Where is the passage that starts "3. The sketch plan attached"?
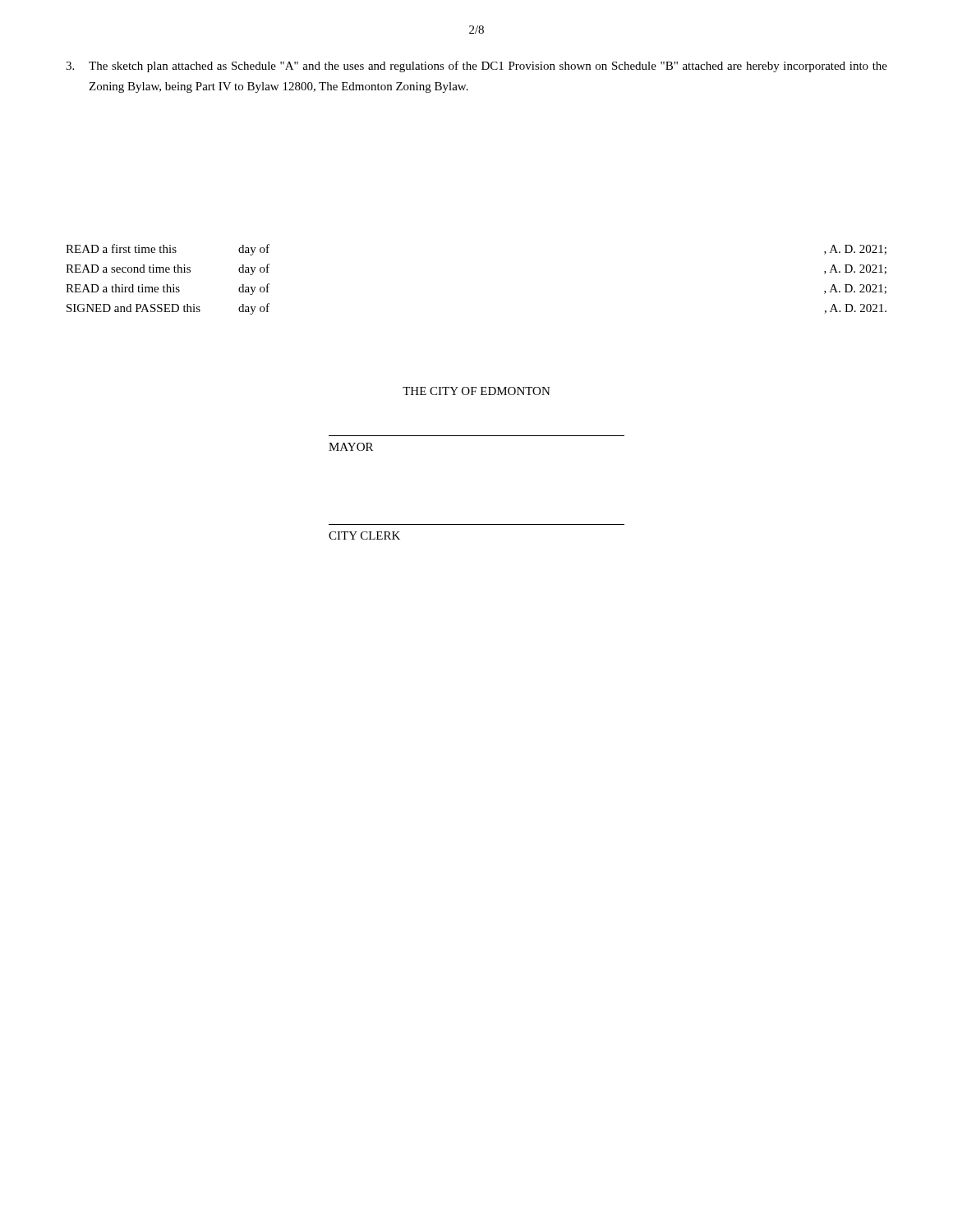953x1232 pixels. pos(476,76)
